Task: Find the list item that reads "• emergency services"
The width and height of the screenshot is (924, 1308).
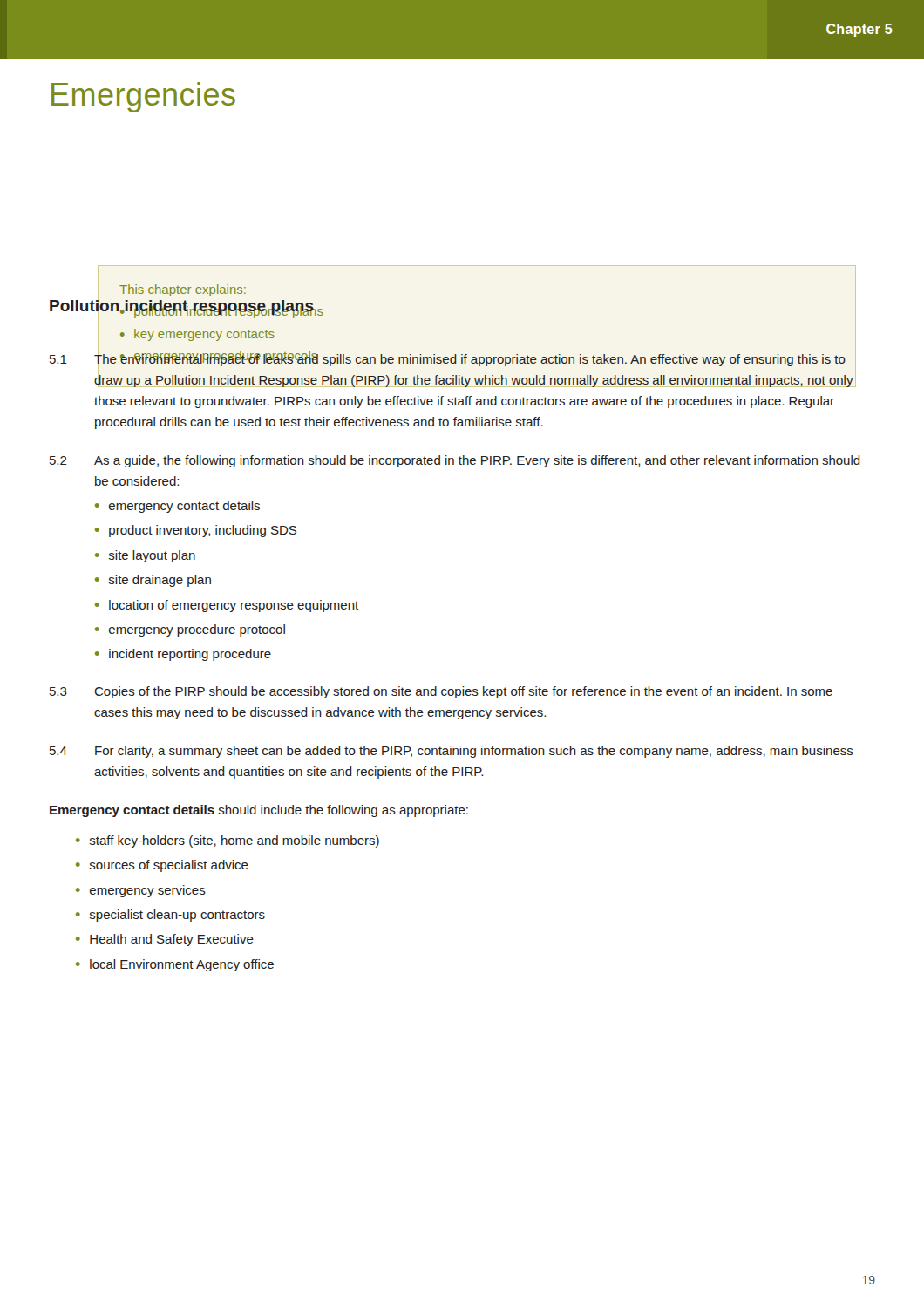Action: [x=140, y=890]
